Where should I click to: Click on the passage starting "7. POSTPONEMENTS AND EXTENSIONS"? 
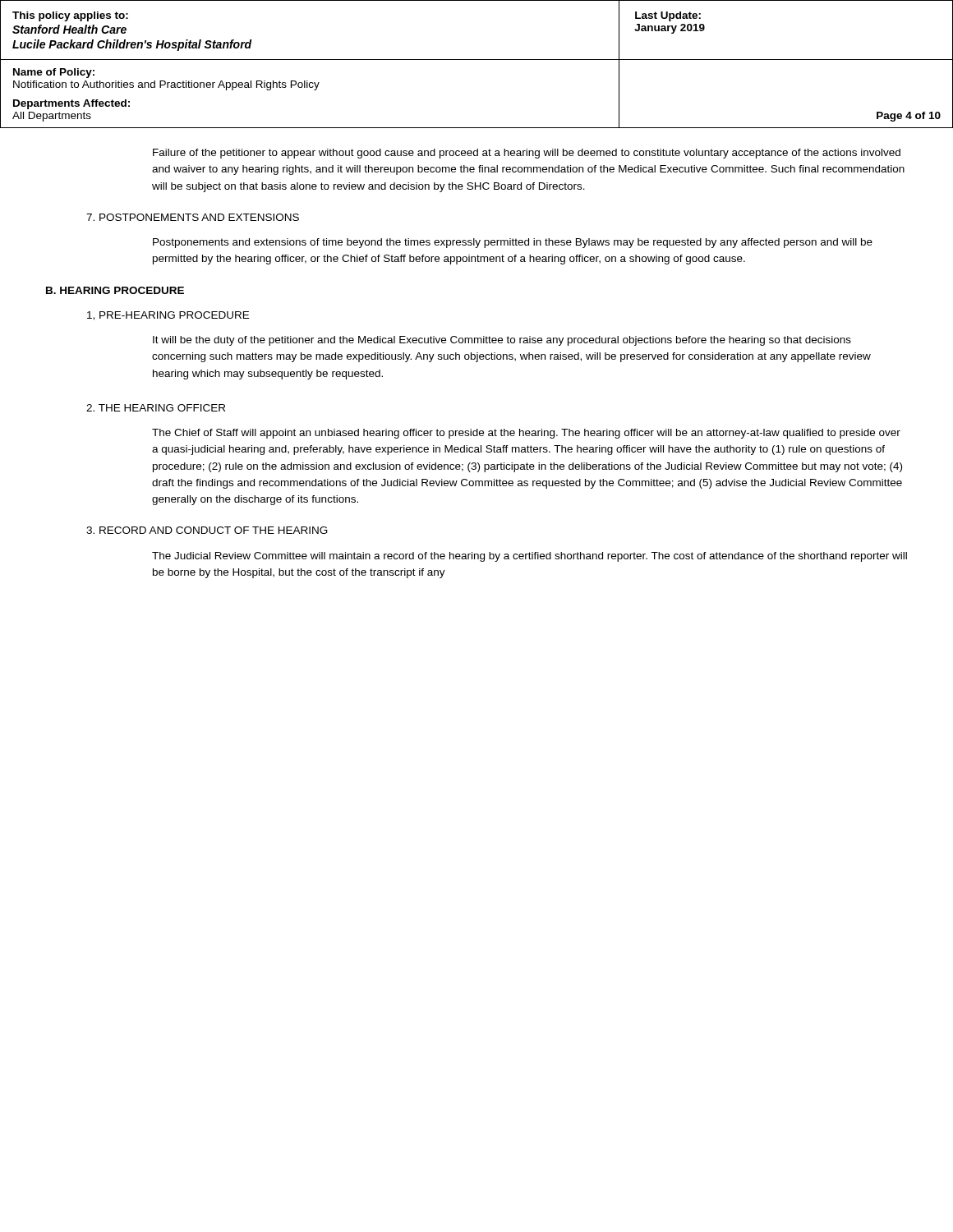pos(193,217)
